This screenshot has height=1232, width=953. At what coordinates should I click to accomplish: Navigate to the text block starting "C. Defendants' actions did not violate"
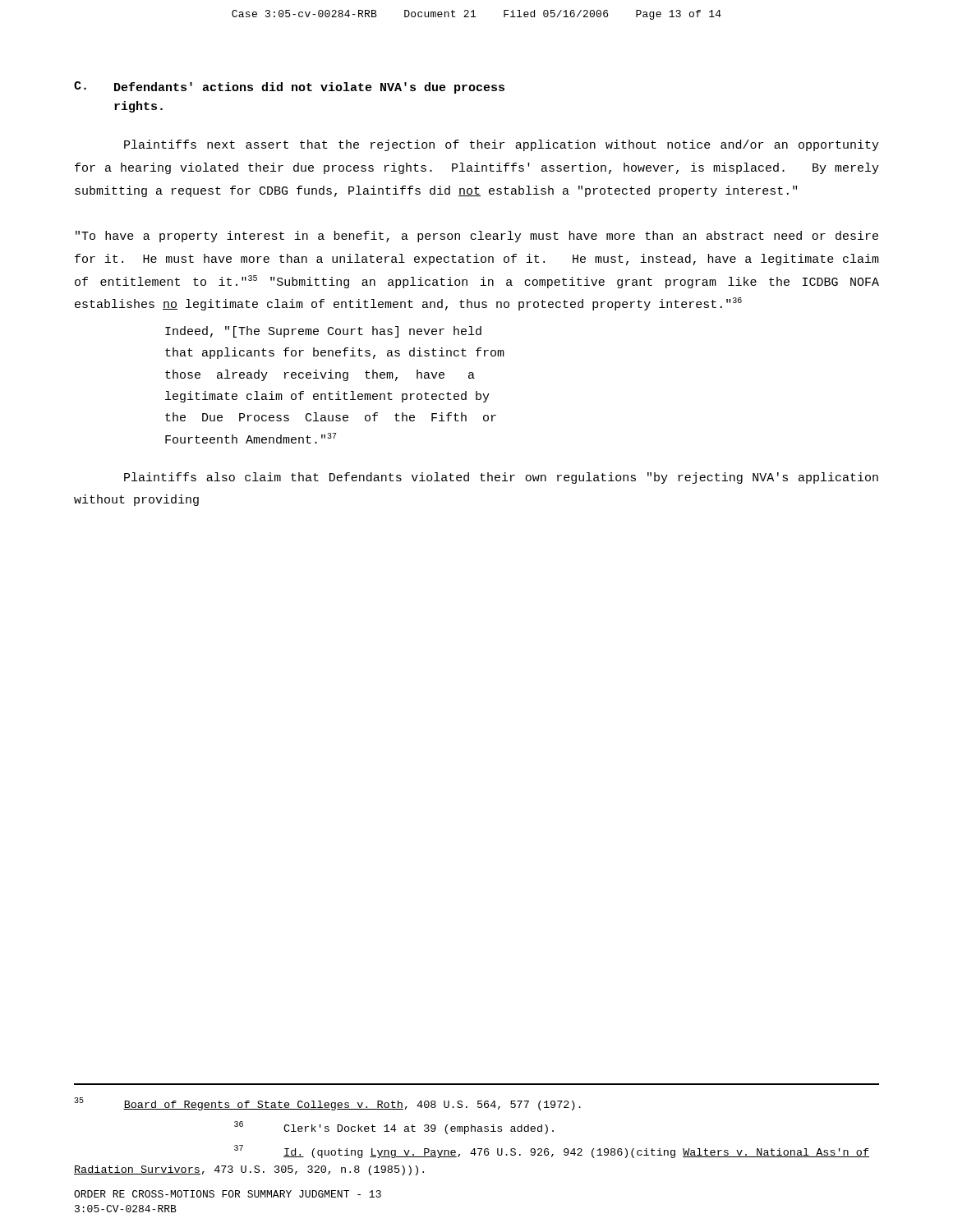click(x=290, y=98)
